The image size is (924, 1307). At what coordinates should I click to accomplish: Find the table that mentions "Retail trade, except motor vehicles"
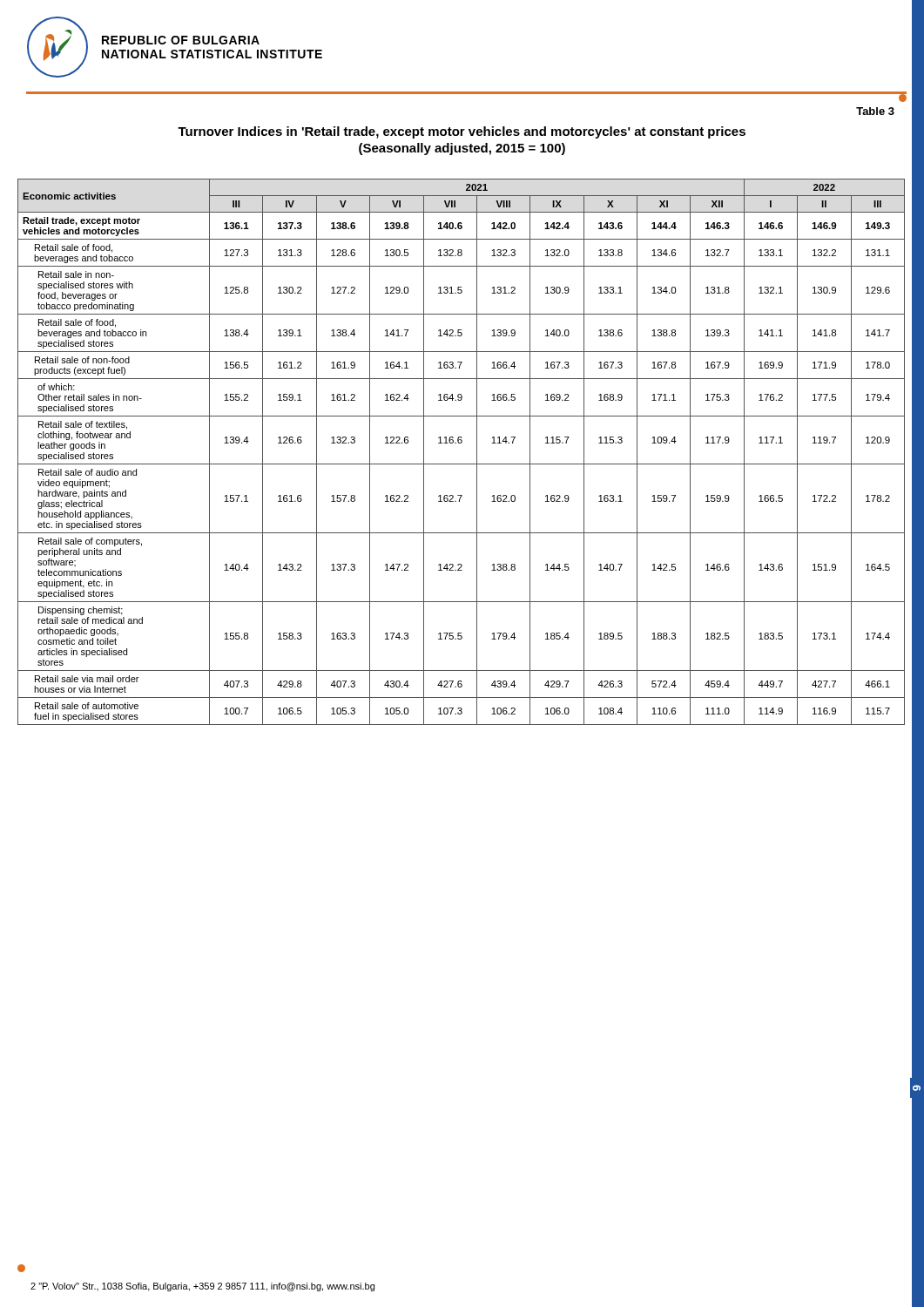461,452
